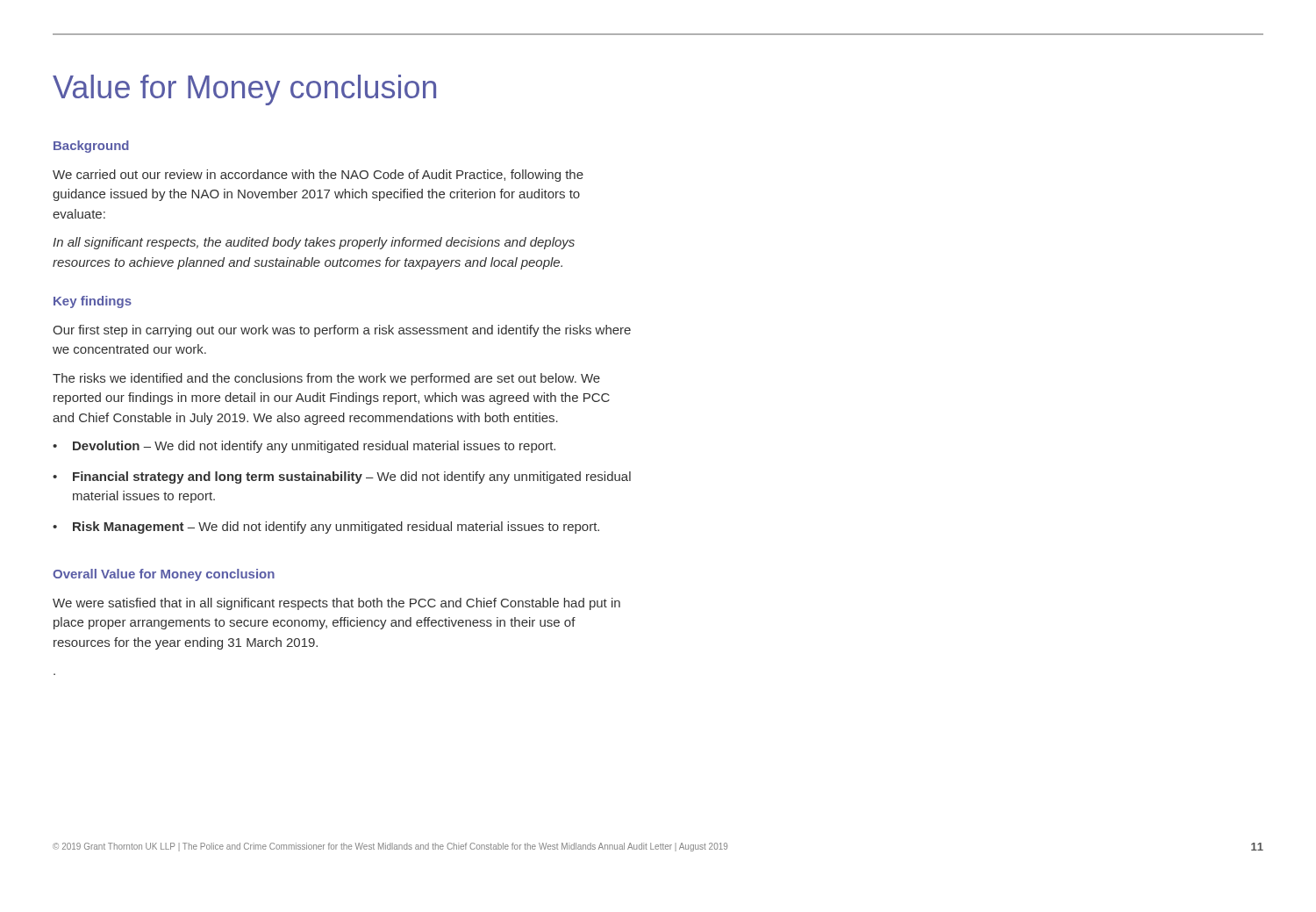Navigate to the text block starting "Key findings"
This screenshot has width=1316, height=912.
click(x=92, y=301)
